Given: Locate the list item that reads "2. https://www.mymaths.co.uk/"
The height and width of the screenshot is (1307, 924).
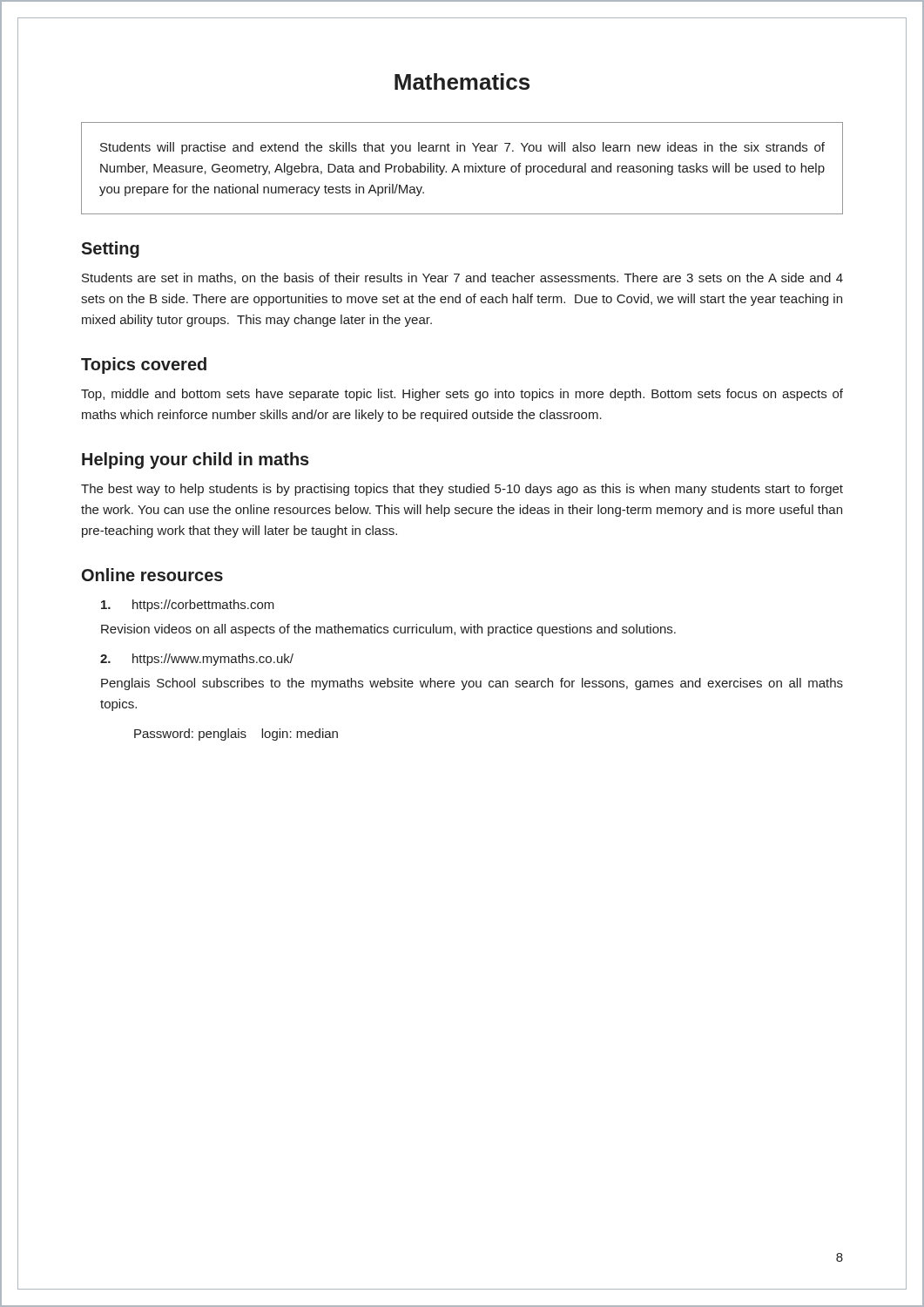Looking at the screenshot, I should pos(187,659).
